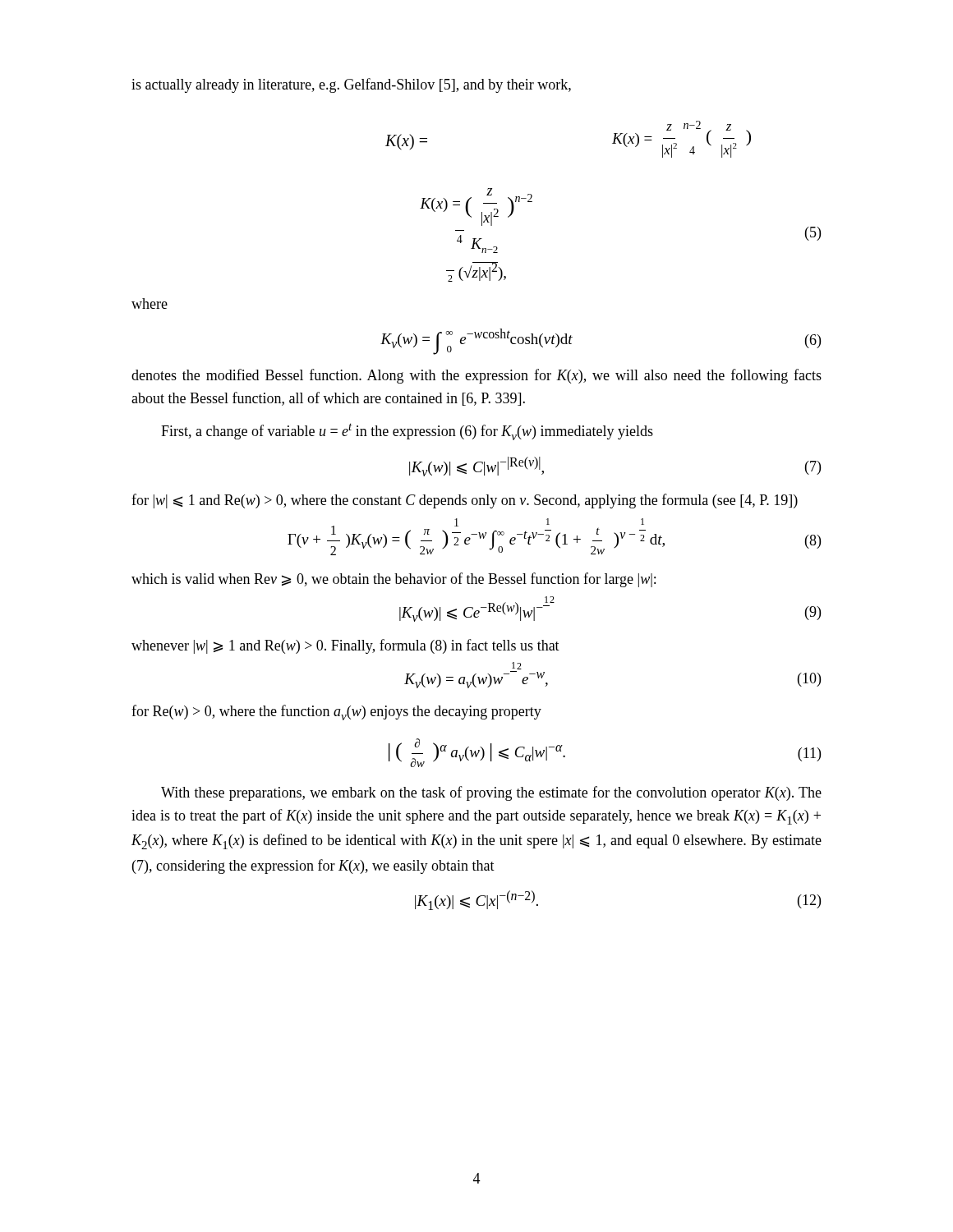Locate the text block that reads "for Re(w) > 0,"

click(x=336, y=713)
